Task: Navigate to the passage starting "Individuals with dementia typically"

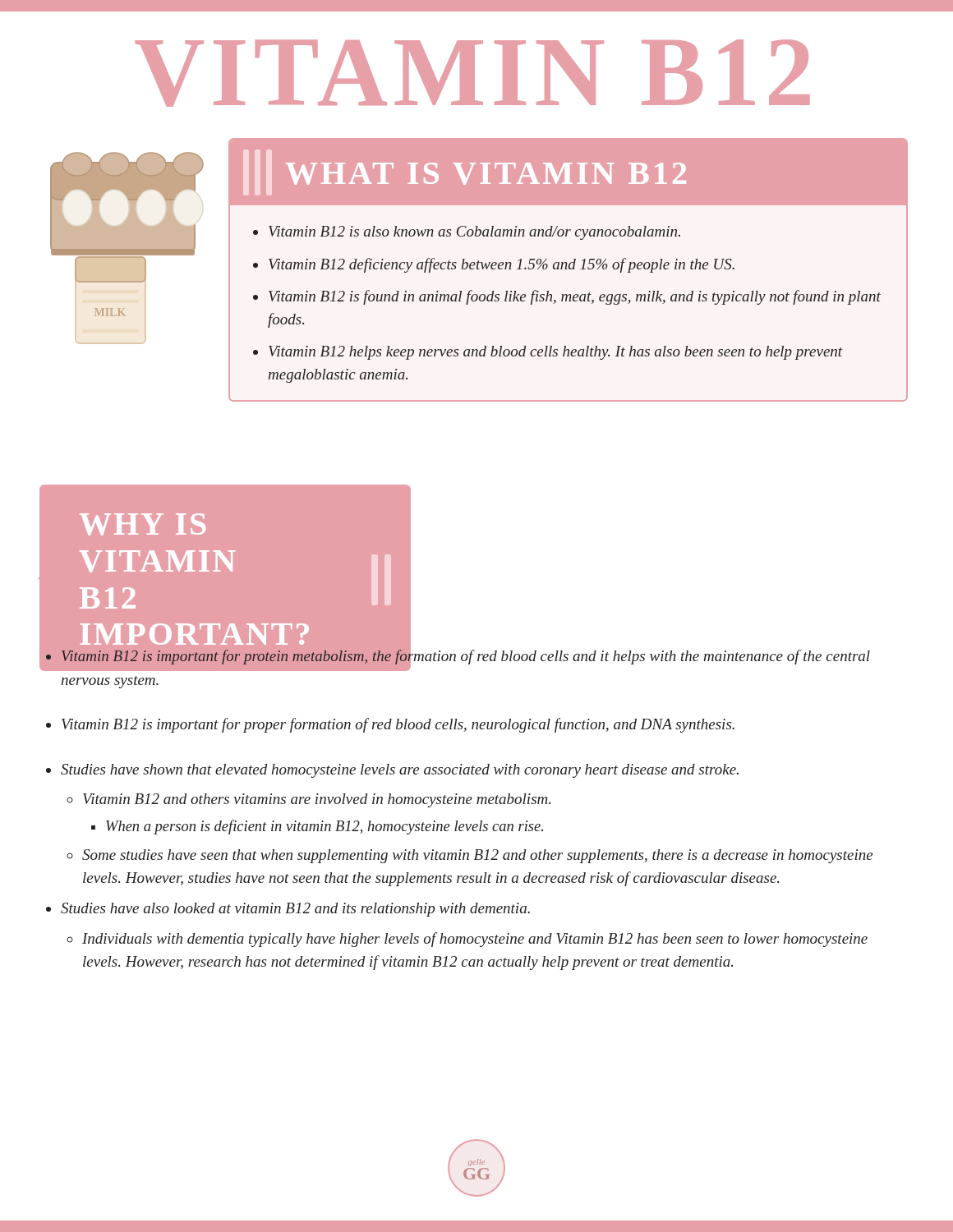Action: point(475,950)
